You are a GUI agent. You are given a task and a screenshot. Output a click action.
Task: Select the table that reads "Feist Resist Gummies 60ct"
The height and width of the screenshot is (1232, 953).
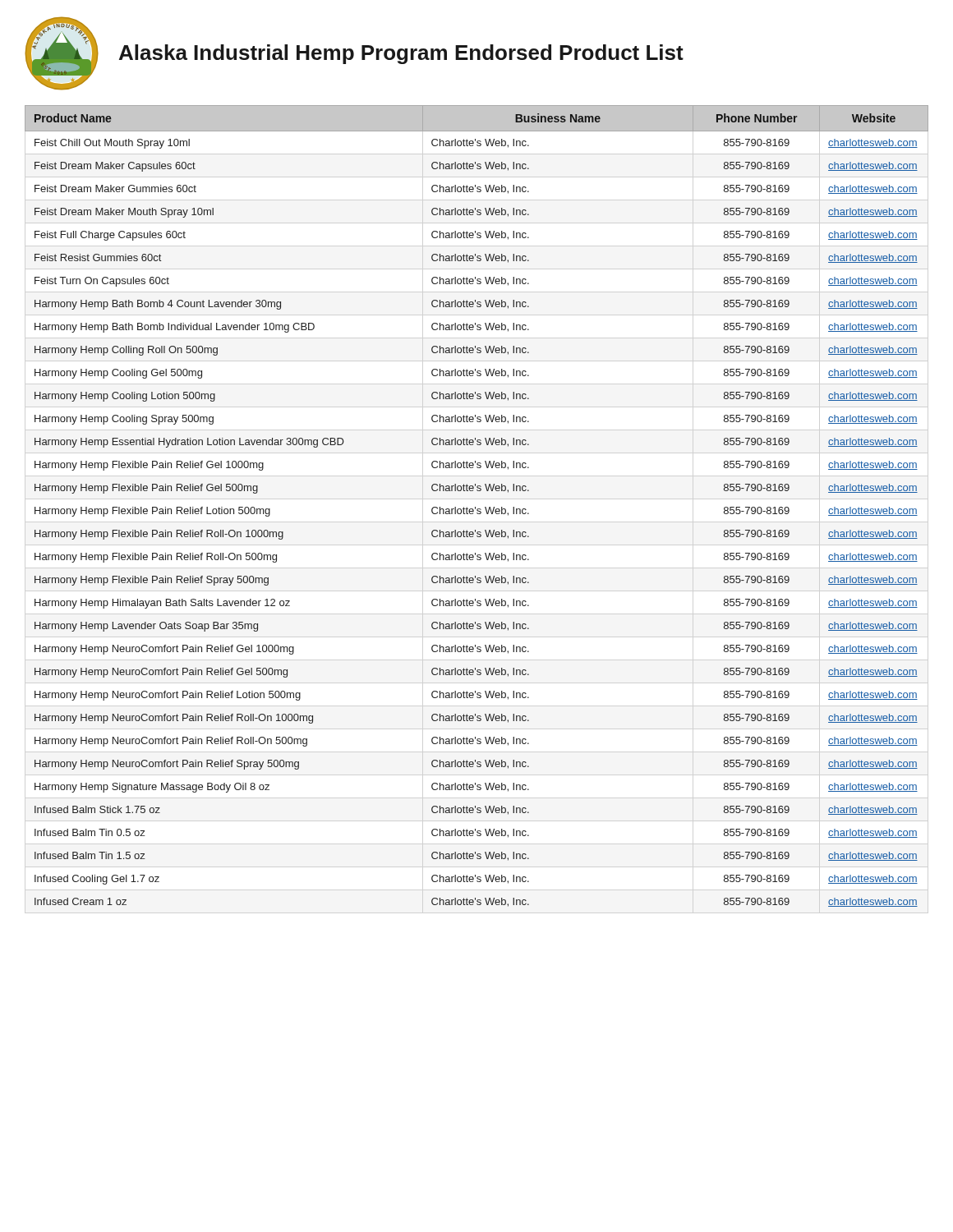click(x=476, y=509)
